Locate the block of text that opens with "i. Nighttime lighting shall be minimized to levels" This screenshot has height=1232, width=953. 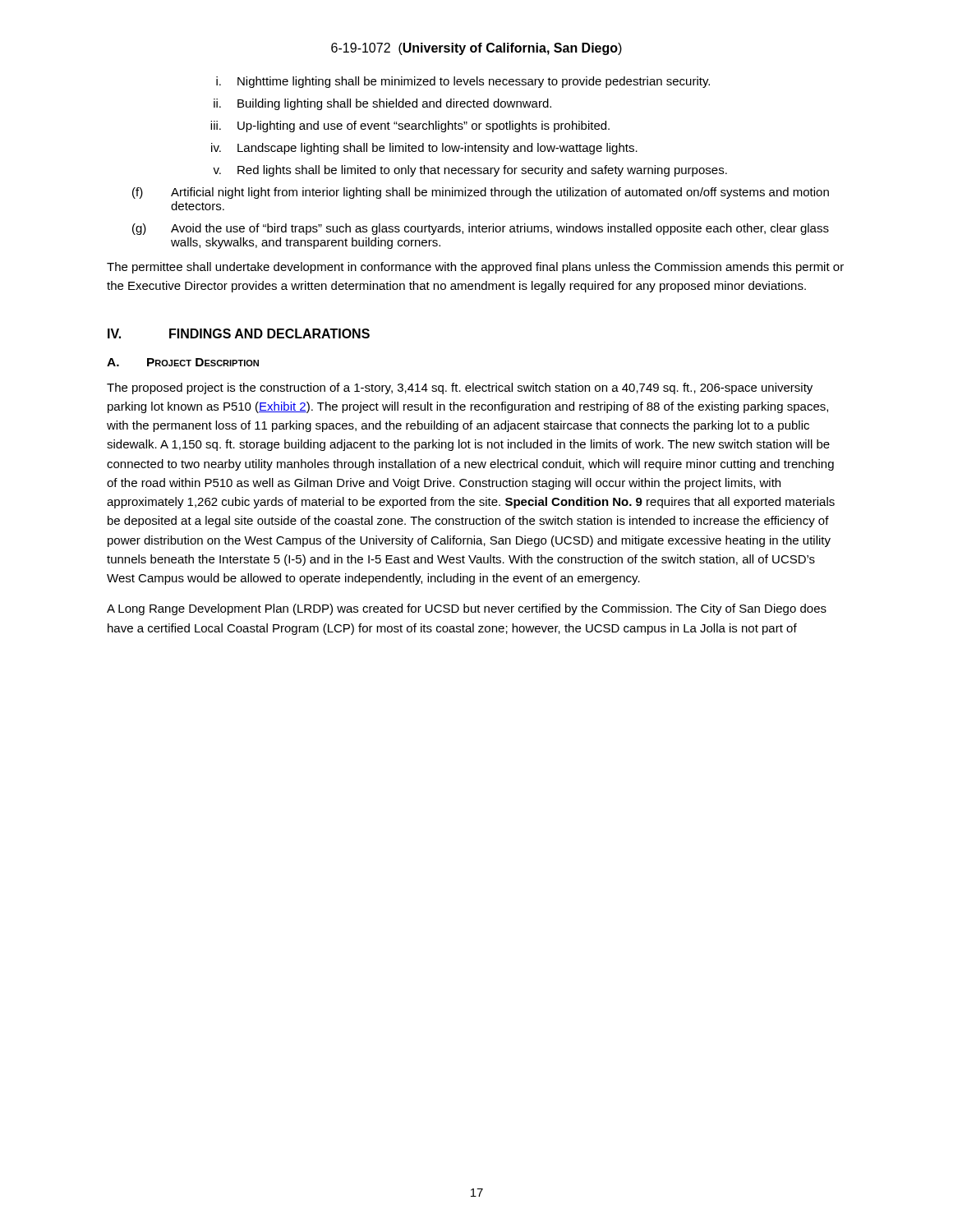(509, 81)
